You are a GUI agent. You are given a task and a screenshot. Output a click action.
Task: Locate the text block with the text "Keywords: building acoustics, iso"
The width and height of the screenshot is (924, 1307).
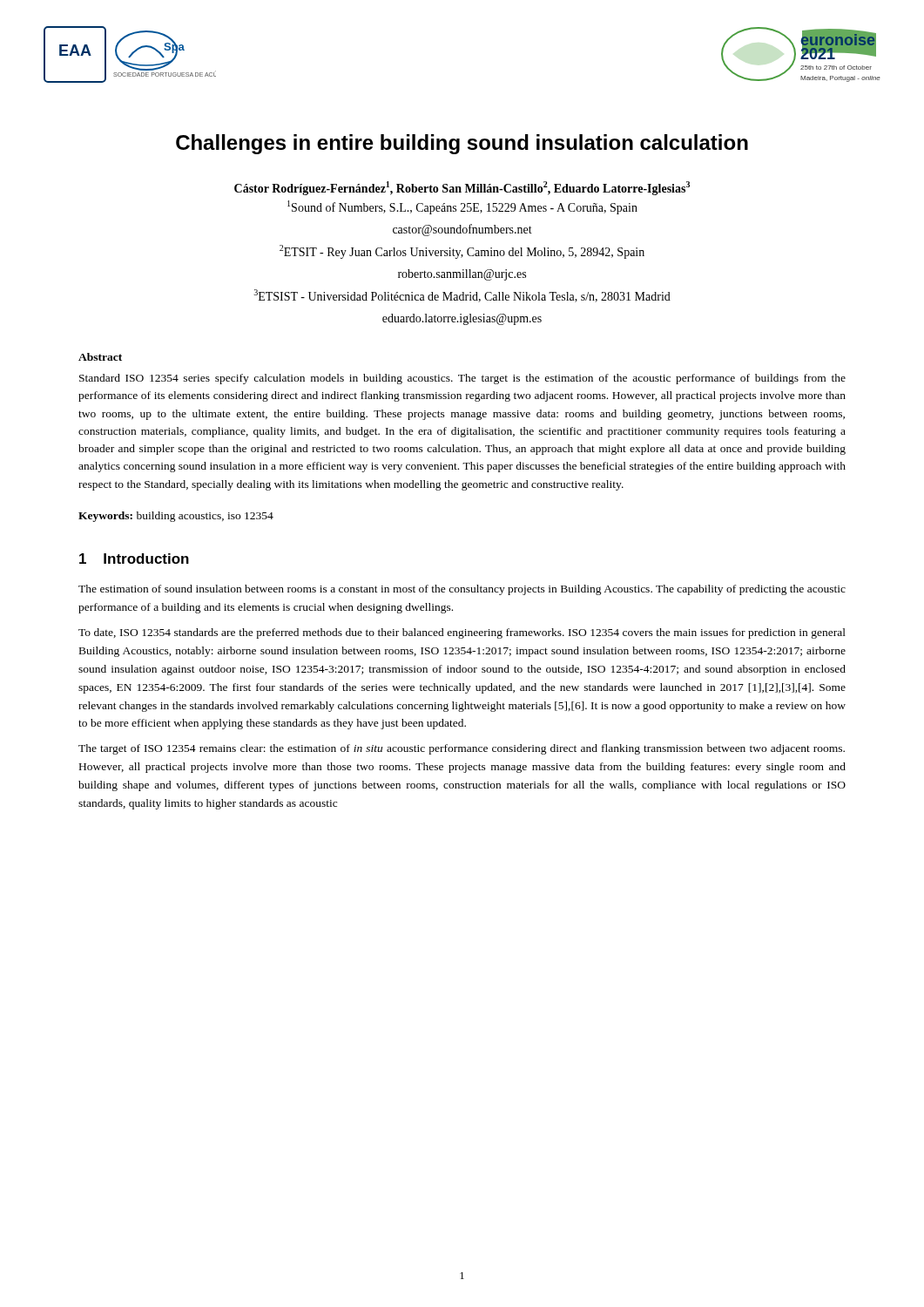coord(176,515)
